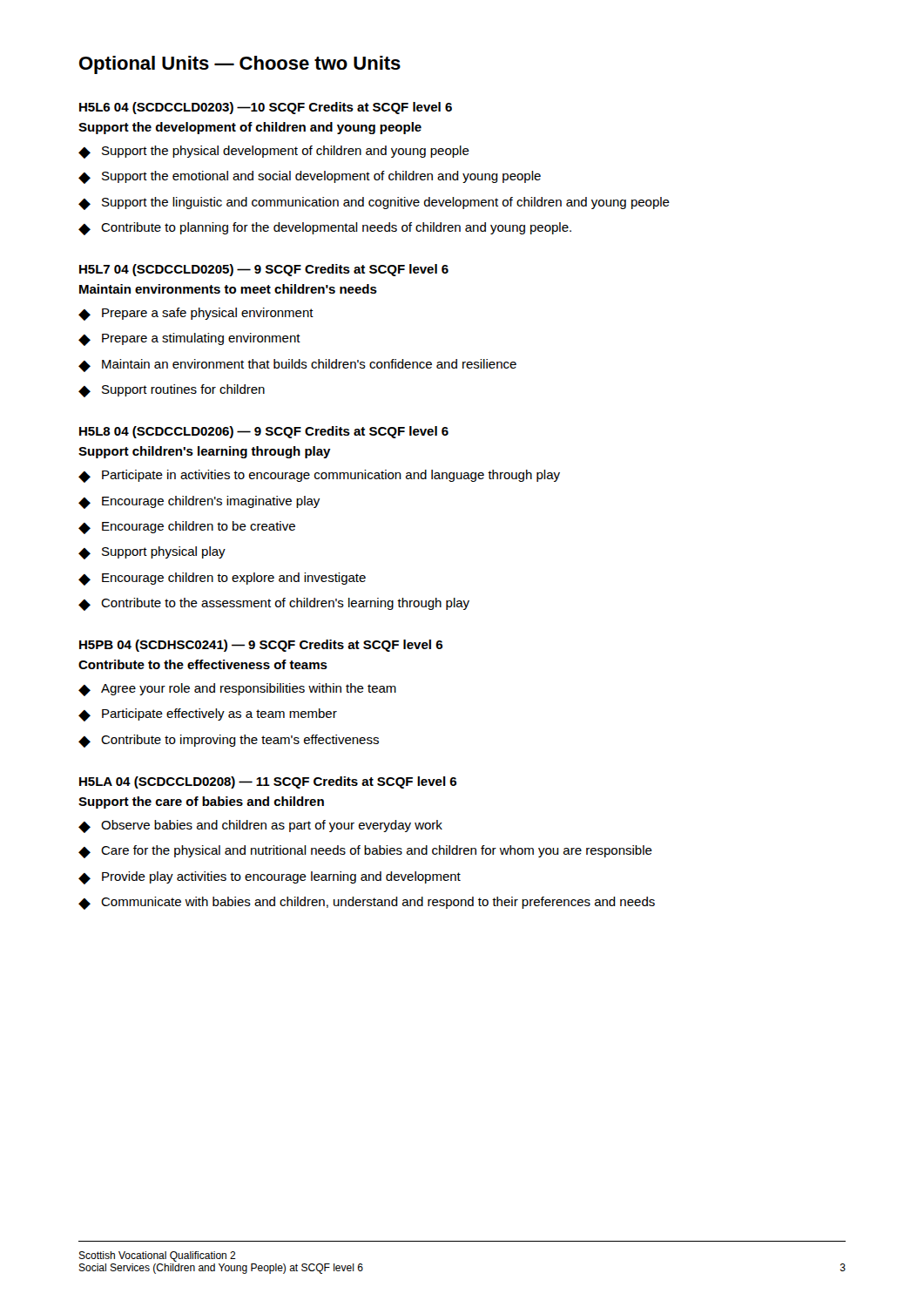Click on the section header with the text "H5LA 04 (SCDCCLD0208)"
Screen dimensions: 1307x924
[x=268, y=781]
